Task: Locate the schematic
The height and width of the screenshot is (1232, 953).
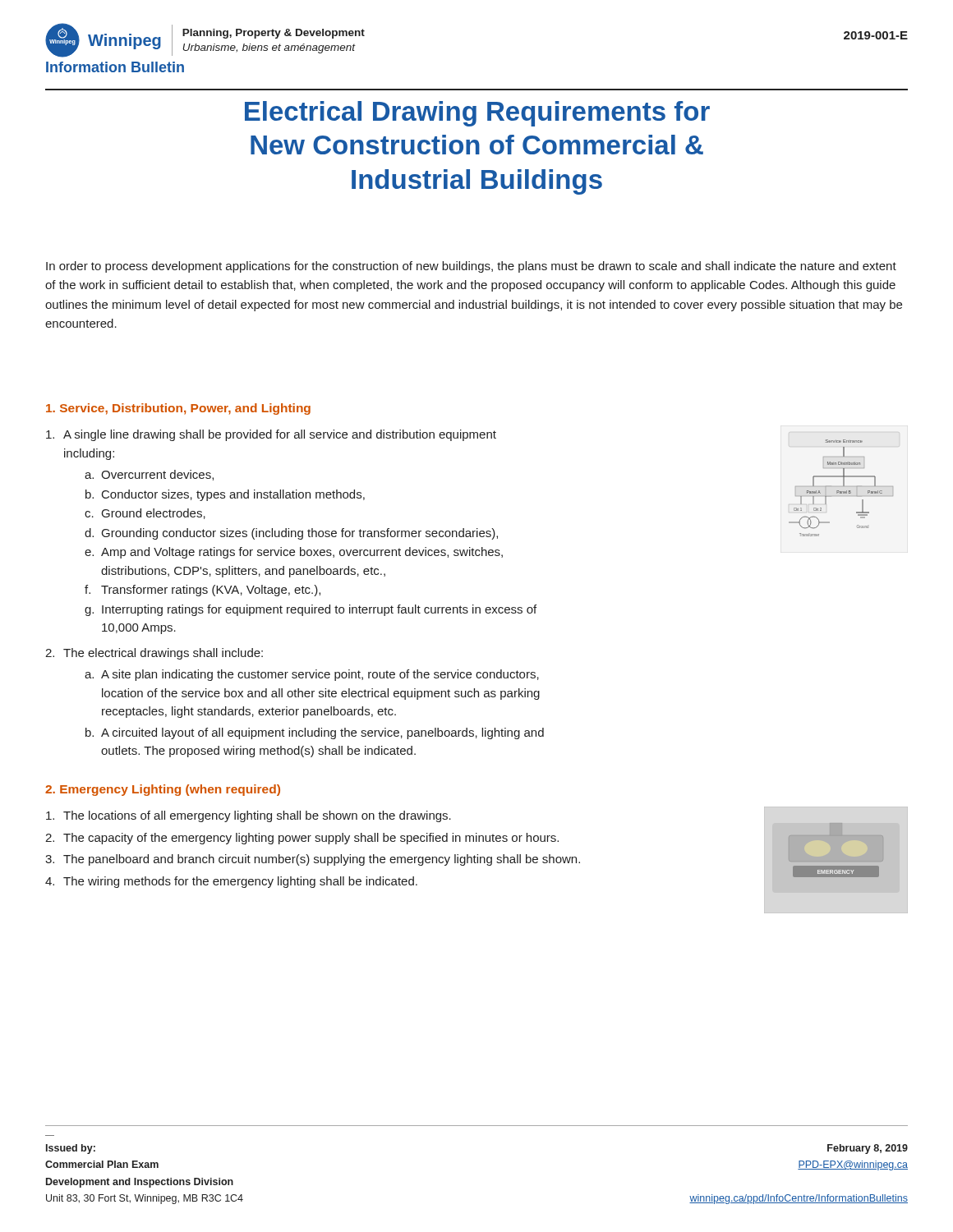Action: click(844, 489)
